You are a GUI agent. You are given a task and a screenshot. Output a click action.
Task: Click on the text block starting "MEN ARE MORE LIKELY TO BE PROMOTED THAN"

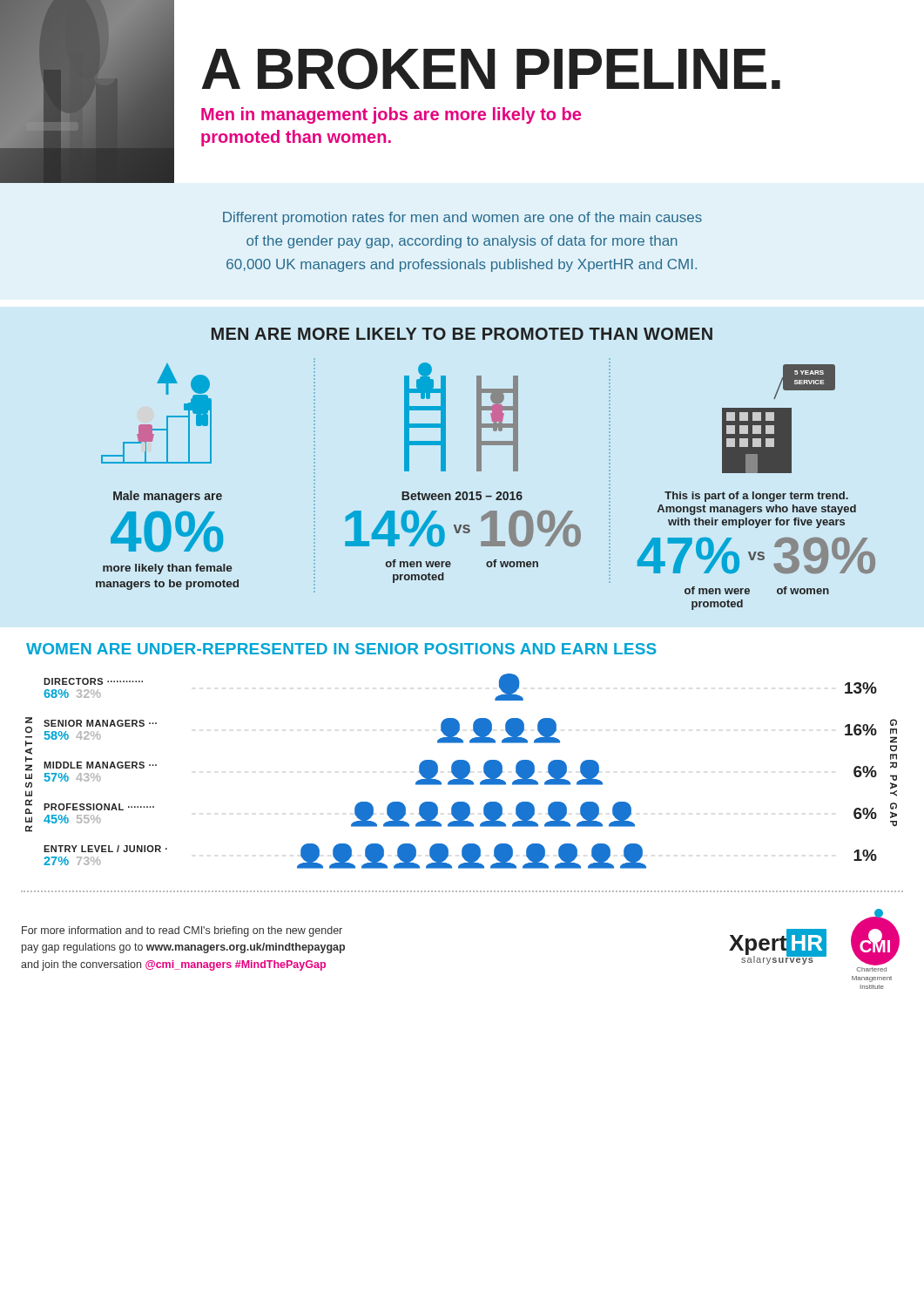pos(462,333)
